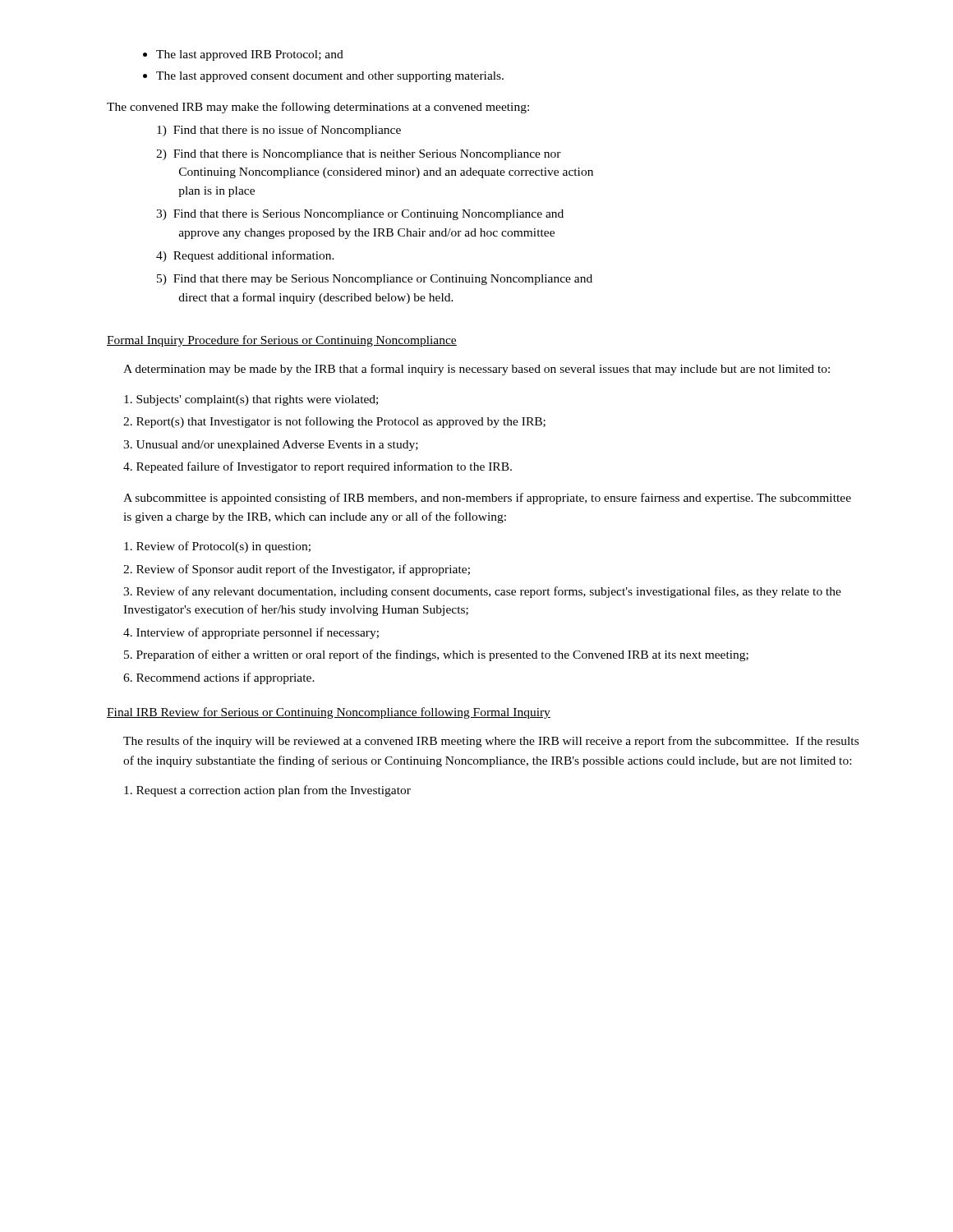Point to the text starting "2) Find that there is Noncompliance"
This screenshot has height=1232, width=953.
tap(509, 172)
